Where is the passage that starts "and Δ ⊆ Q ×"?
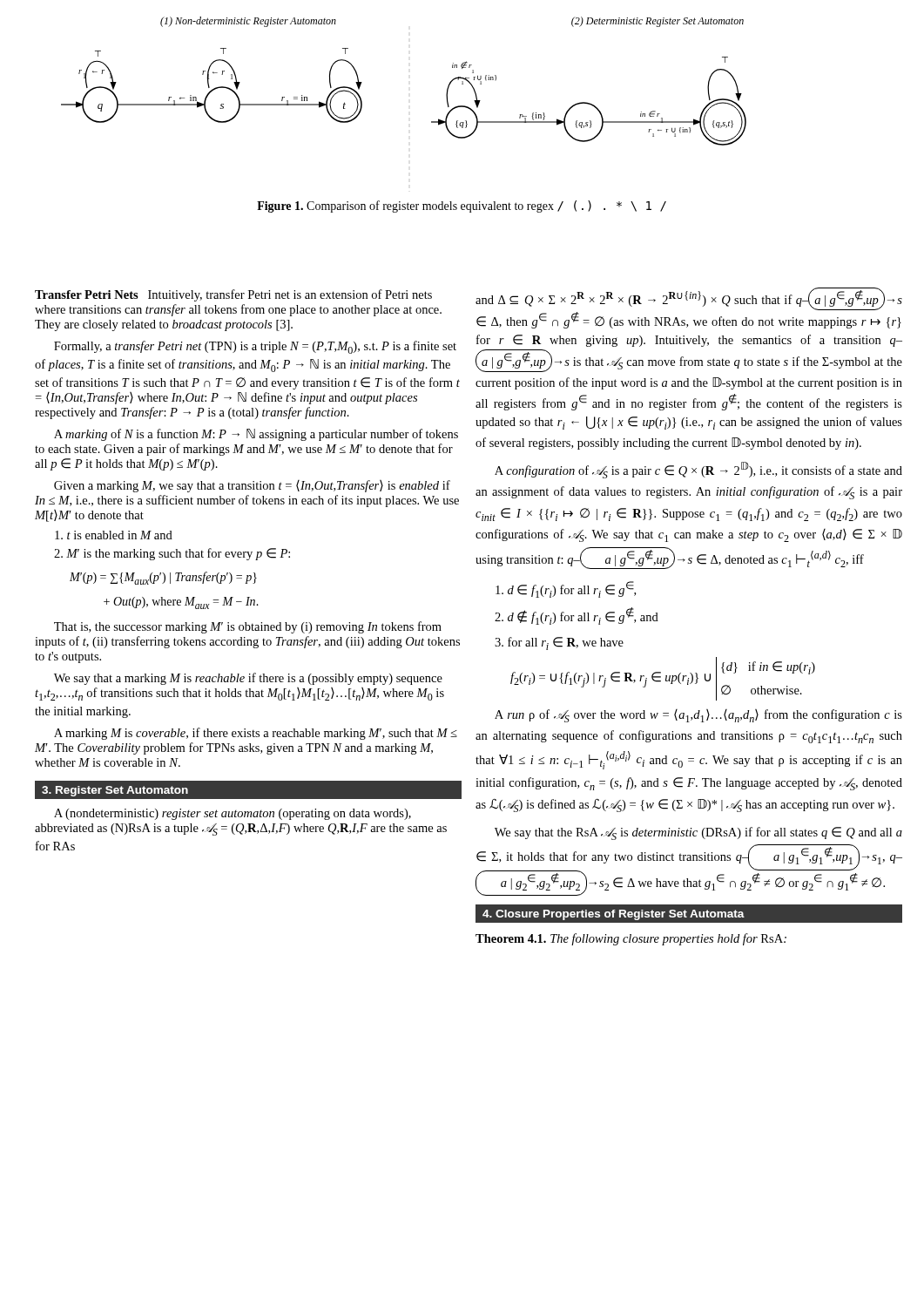924x1307 pixels. click(x=689, y=369)
